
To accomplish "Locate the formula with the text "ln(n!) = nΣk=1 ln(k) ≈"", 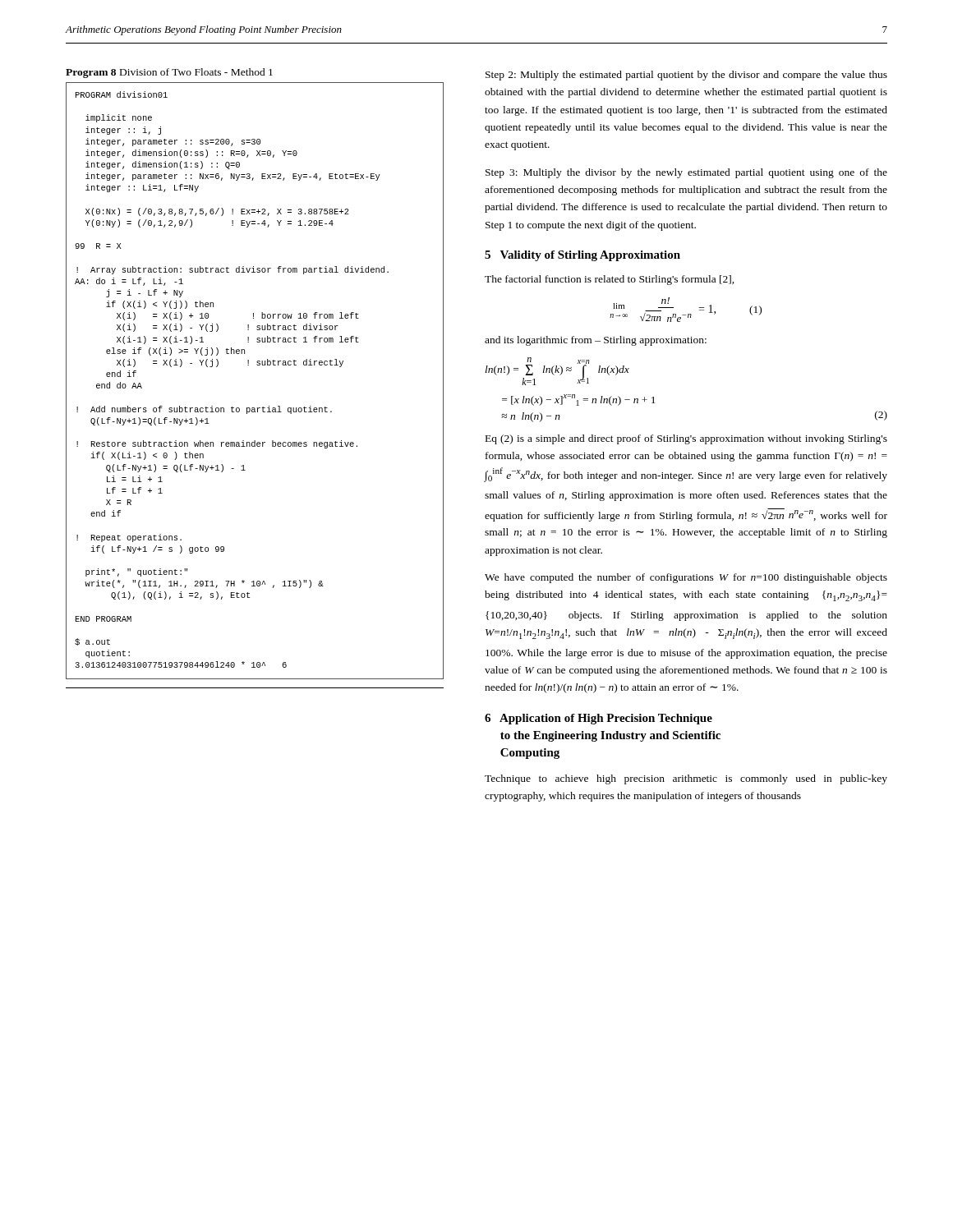I will click(x=557, y=371).
